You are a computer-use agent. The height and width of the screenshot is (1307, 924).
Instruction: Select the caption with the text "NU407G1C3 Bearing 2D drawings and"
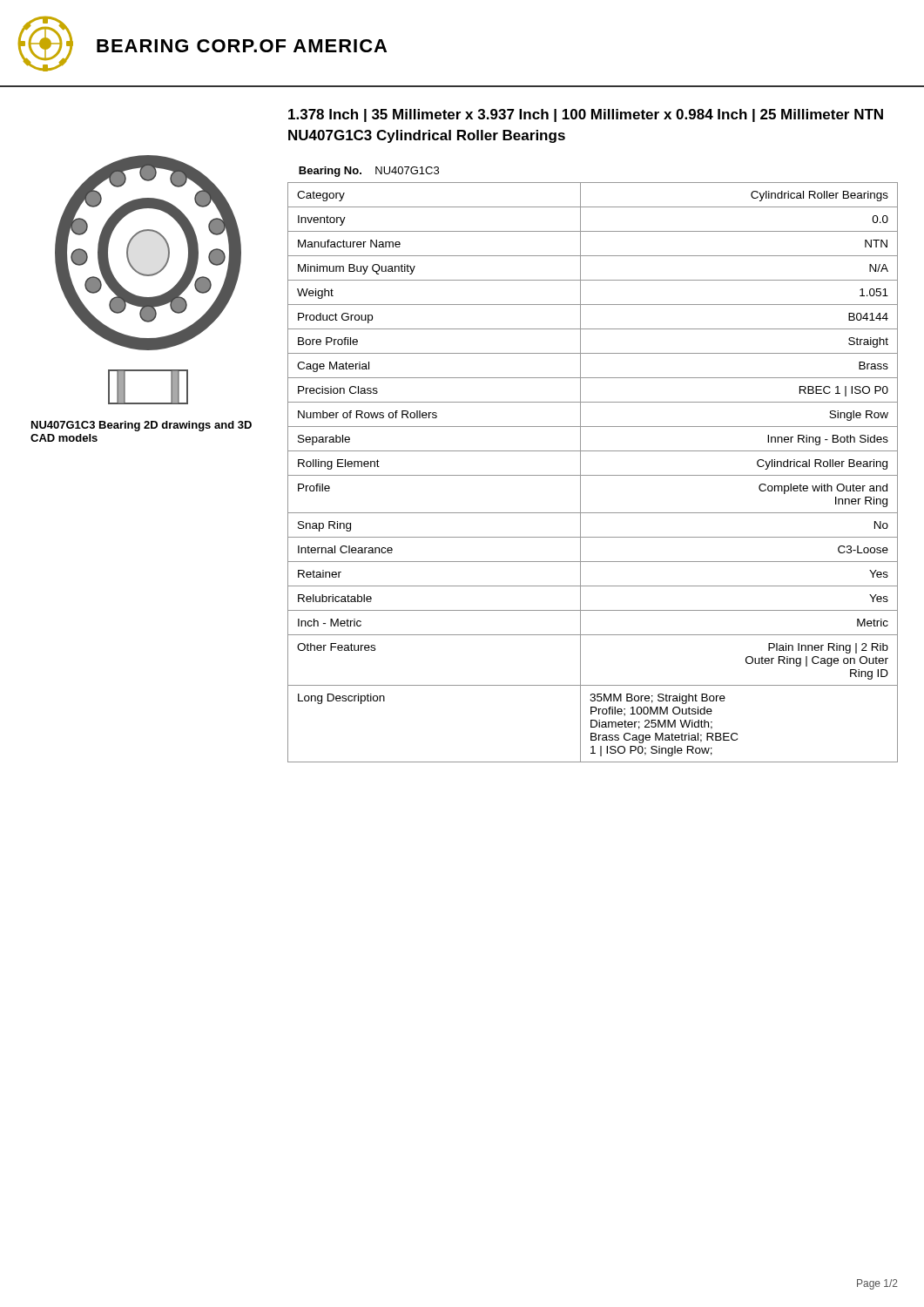pos(141,431)
